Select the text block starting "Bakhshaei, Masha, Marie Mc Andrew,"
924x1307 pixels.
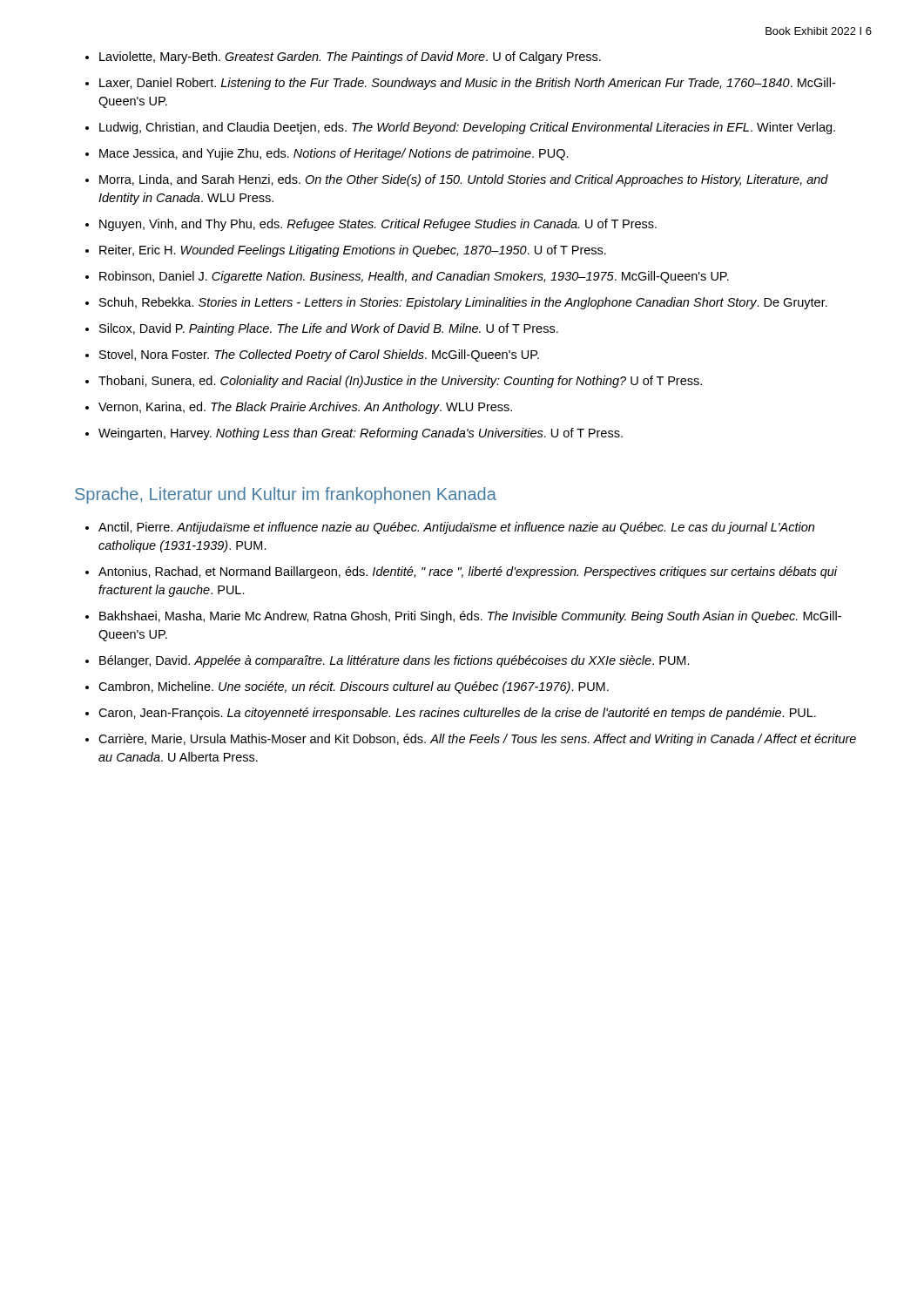pos(470,625)
